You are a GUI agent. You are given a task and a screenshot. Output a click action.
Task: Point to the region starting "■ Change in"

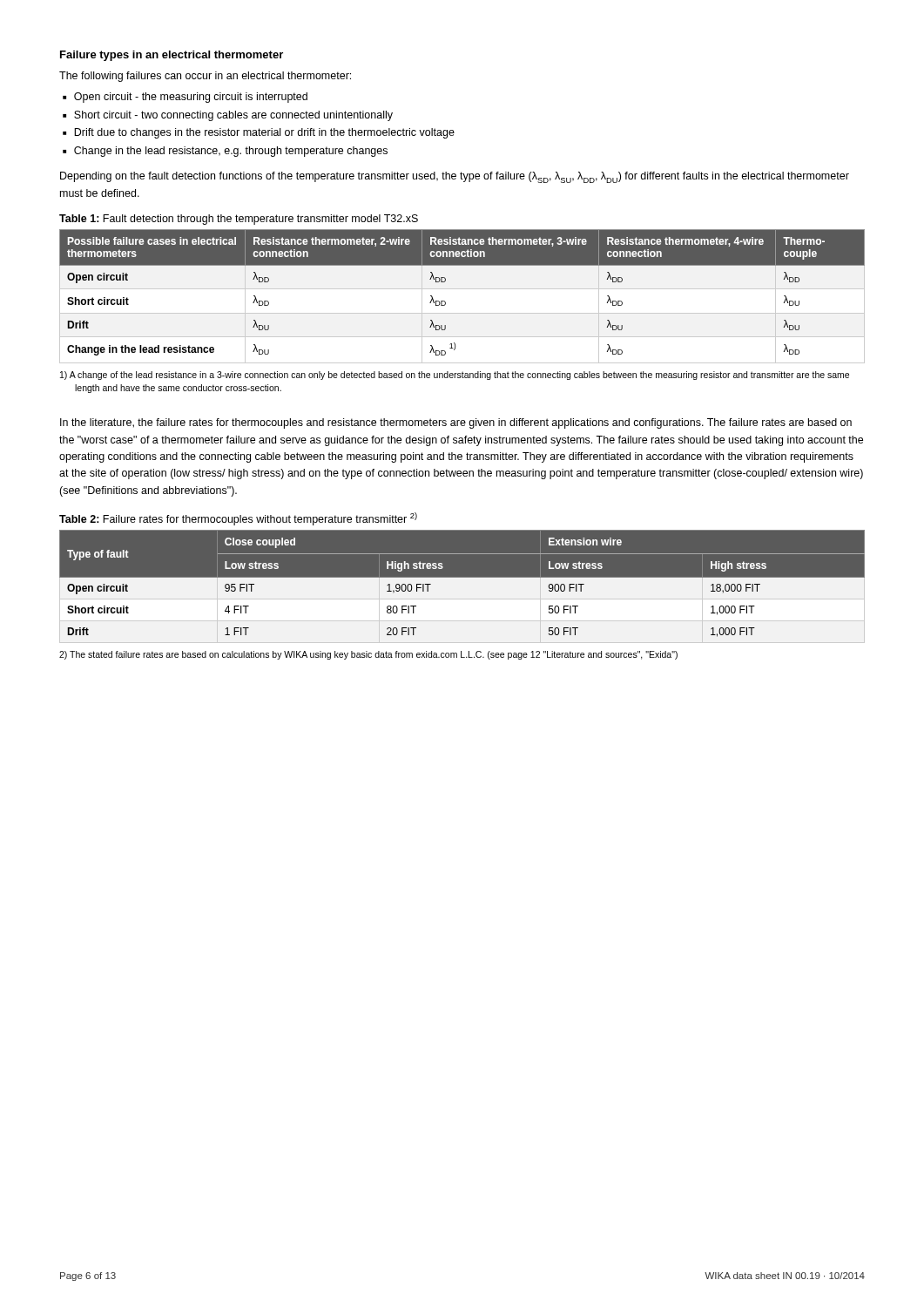225,151
